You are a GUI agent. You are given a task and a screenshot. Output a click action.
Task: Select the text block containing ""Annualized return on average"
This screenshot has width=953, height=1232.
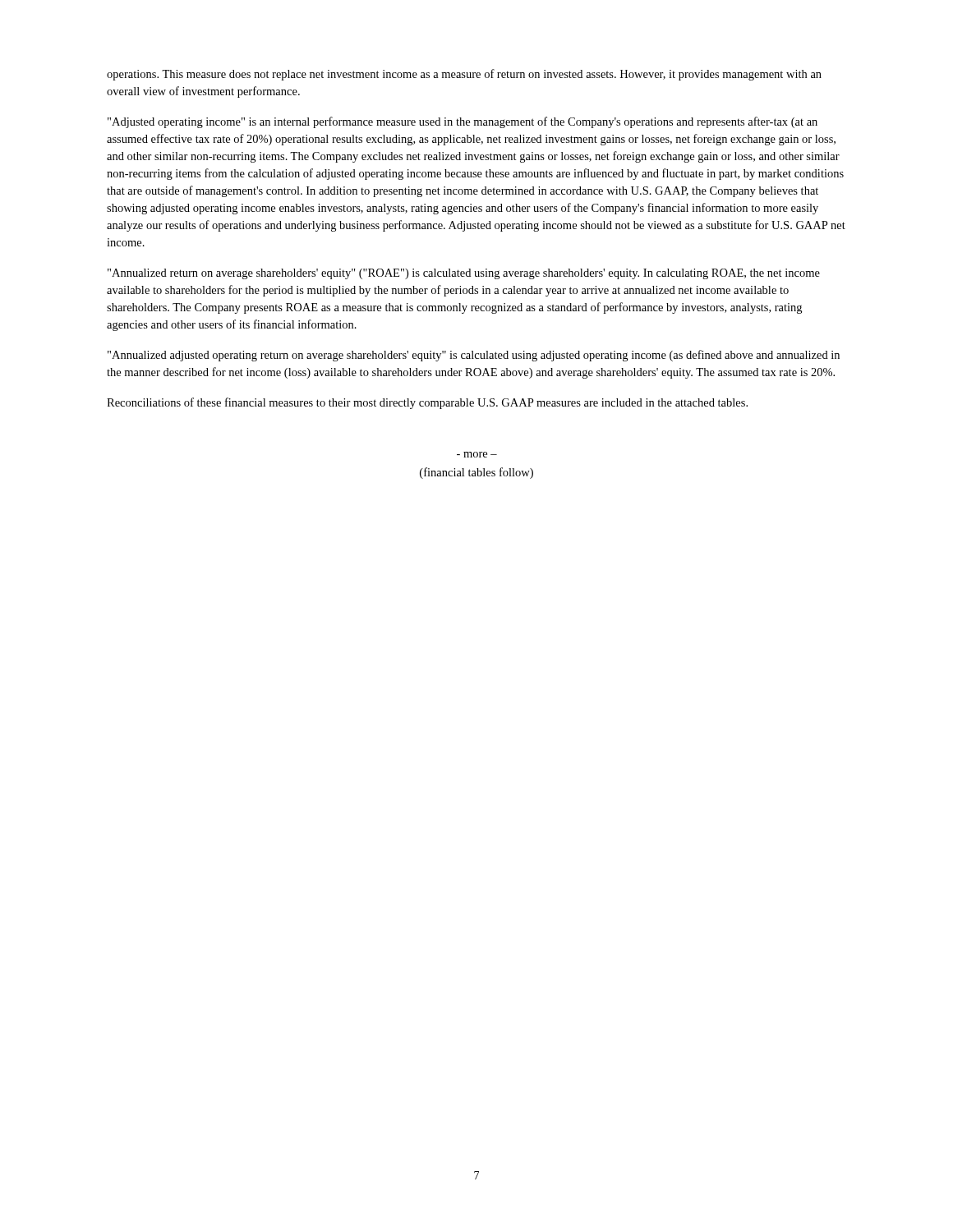(463, 299)
